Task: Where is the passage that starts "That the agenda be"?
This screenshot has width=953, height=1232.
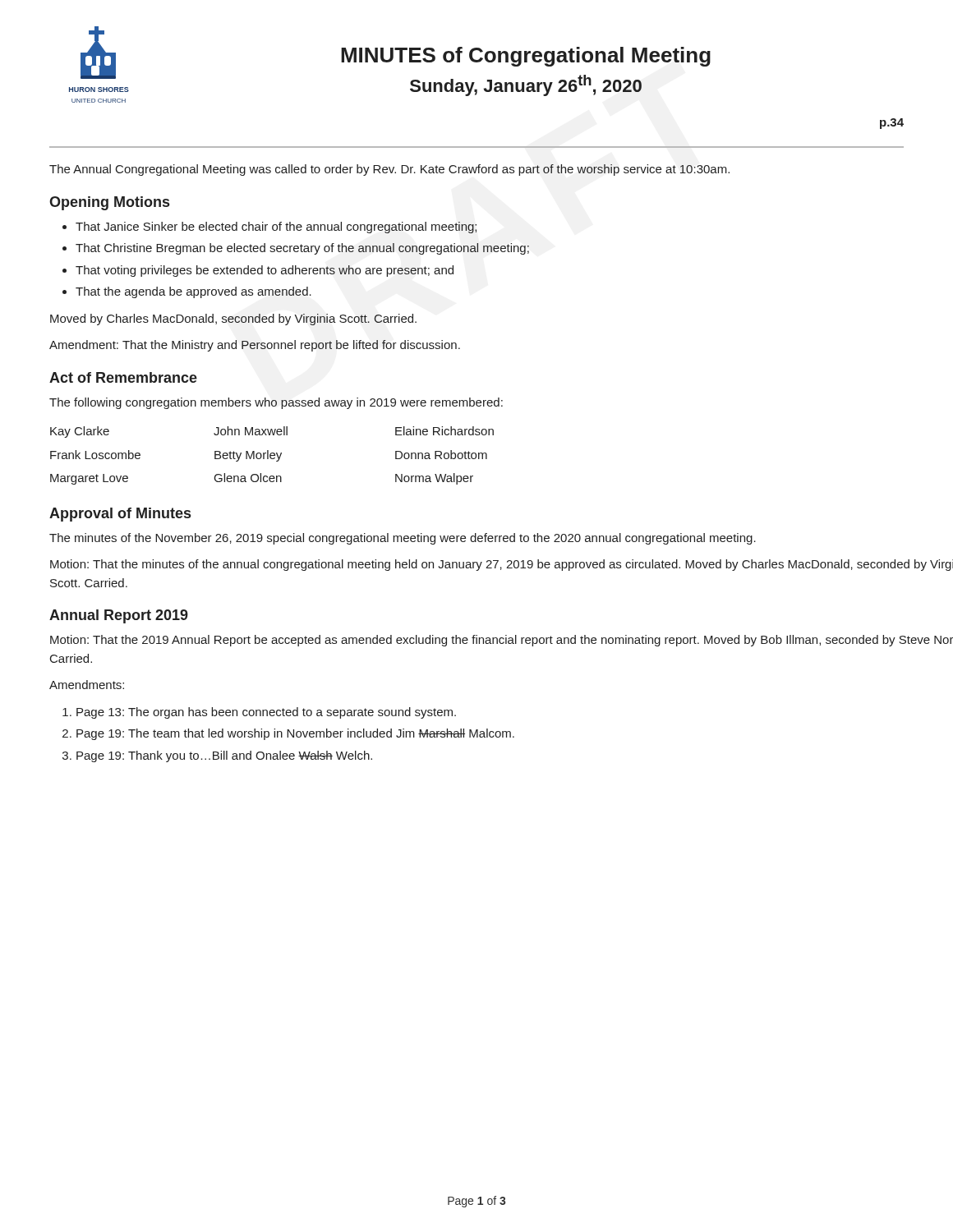Action: (194, 291)
